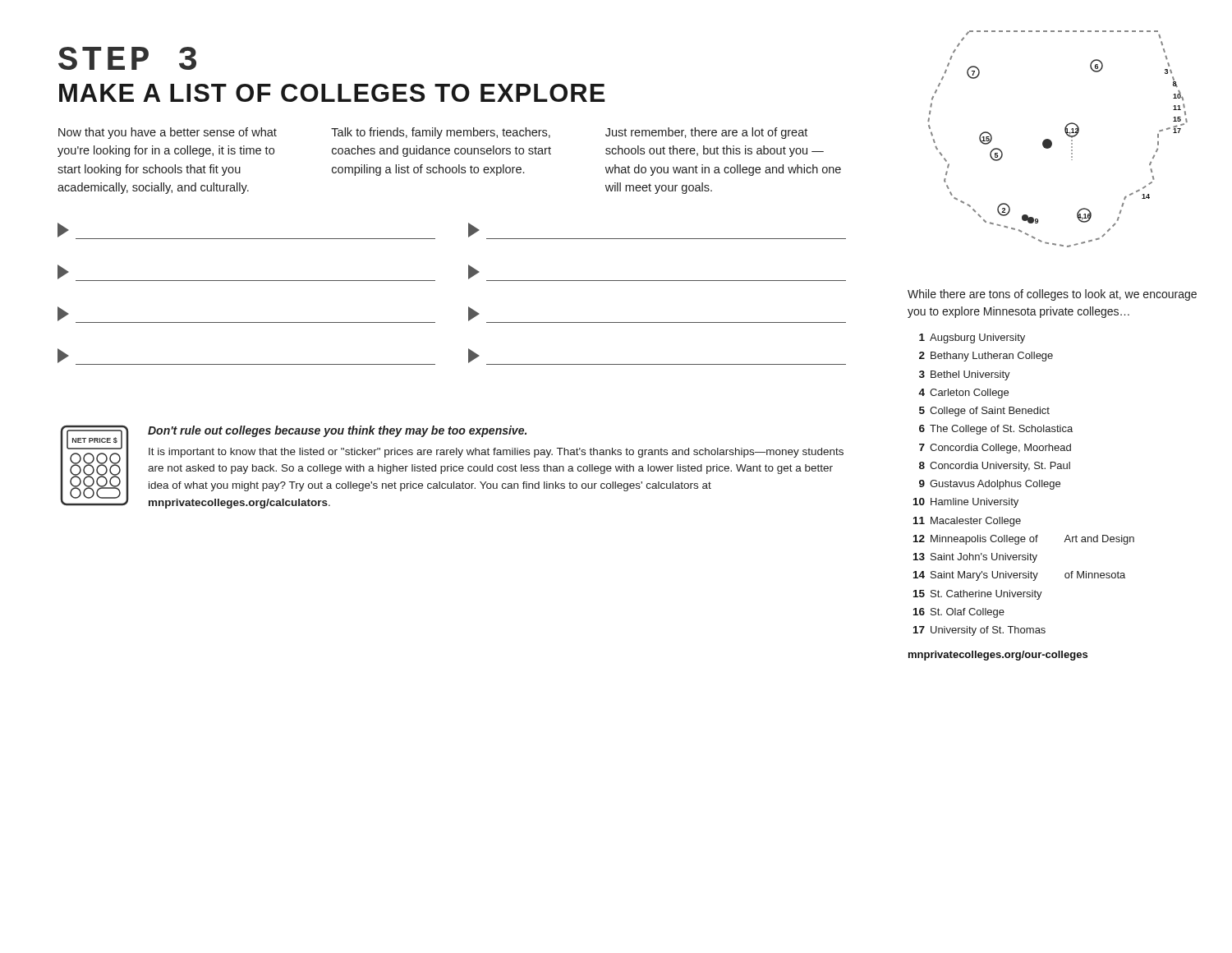Viewport: 1232px width, 953px height.
Task: Select the map
Action: coord(1055,145)
